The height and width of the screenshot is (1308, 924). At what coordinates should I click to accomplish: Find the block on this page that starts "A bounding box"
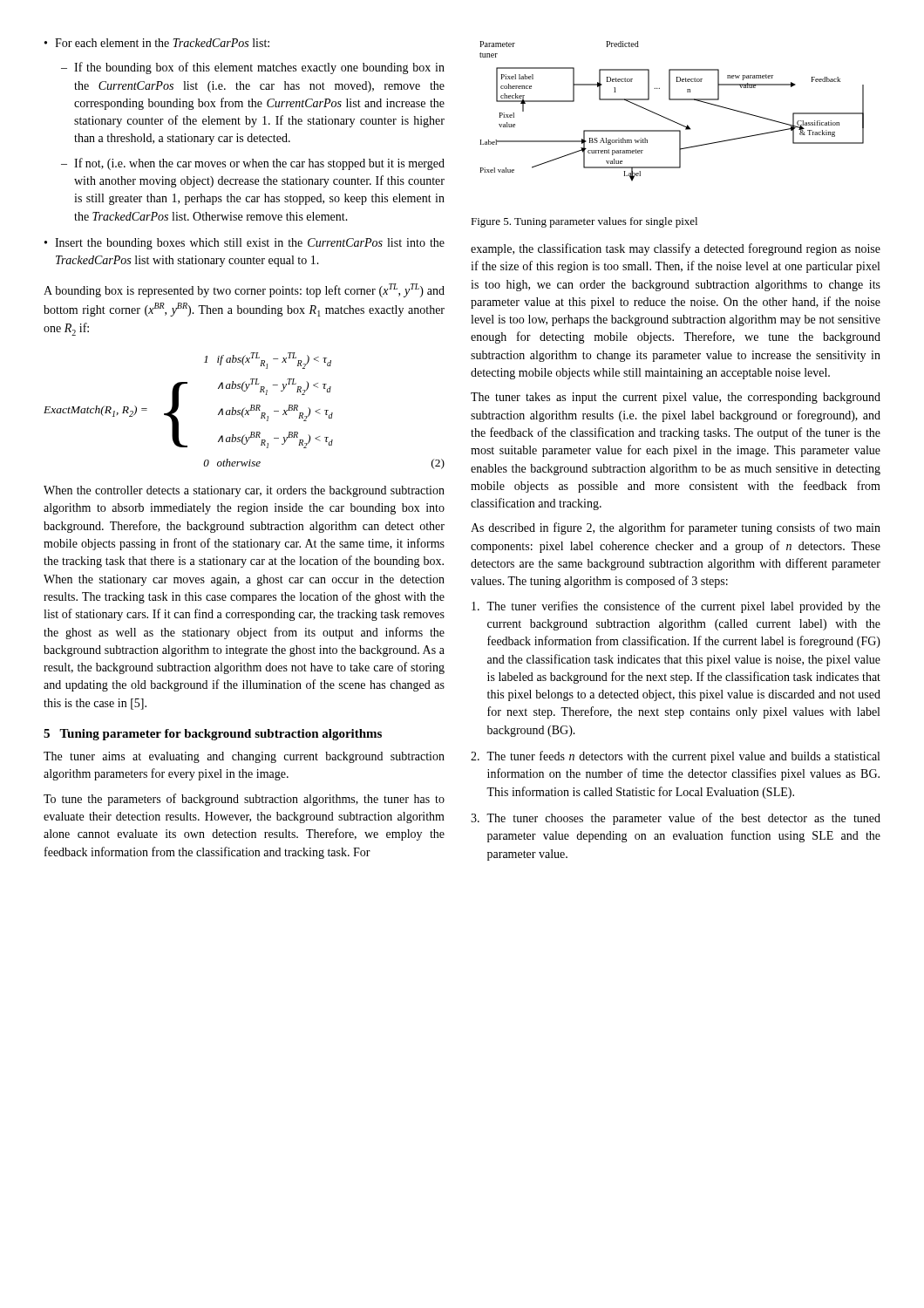pyautogui.click(x=244, y=309)
